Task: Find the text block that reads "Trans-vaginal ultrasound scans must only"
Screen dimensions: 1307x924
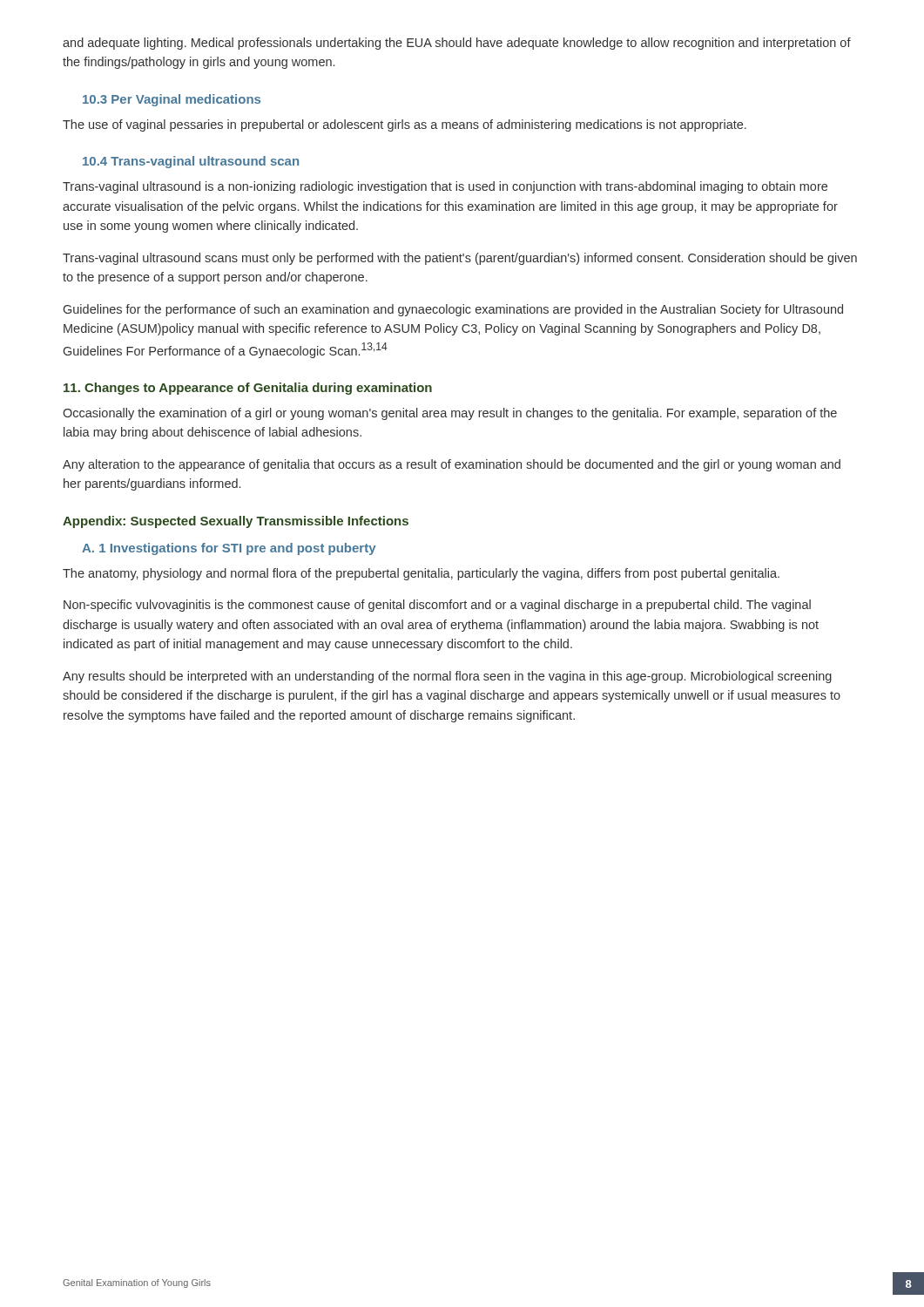Action: [462, 268]
